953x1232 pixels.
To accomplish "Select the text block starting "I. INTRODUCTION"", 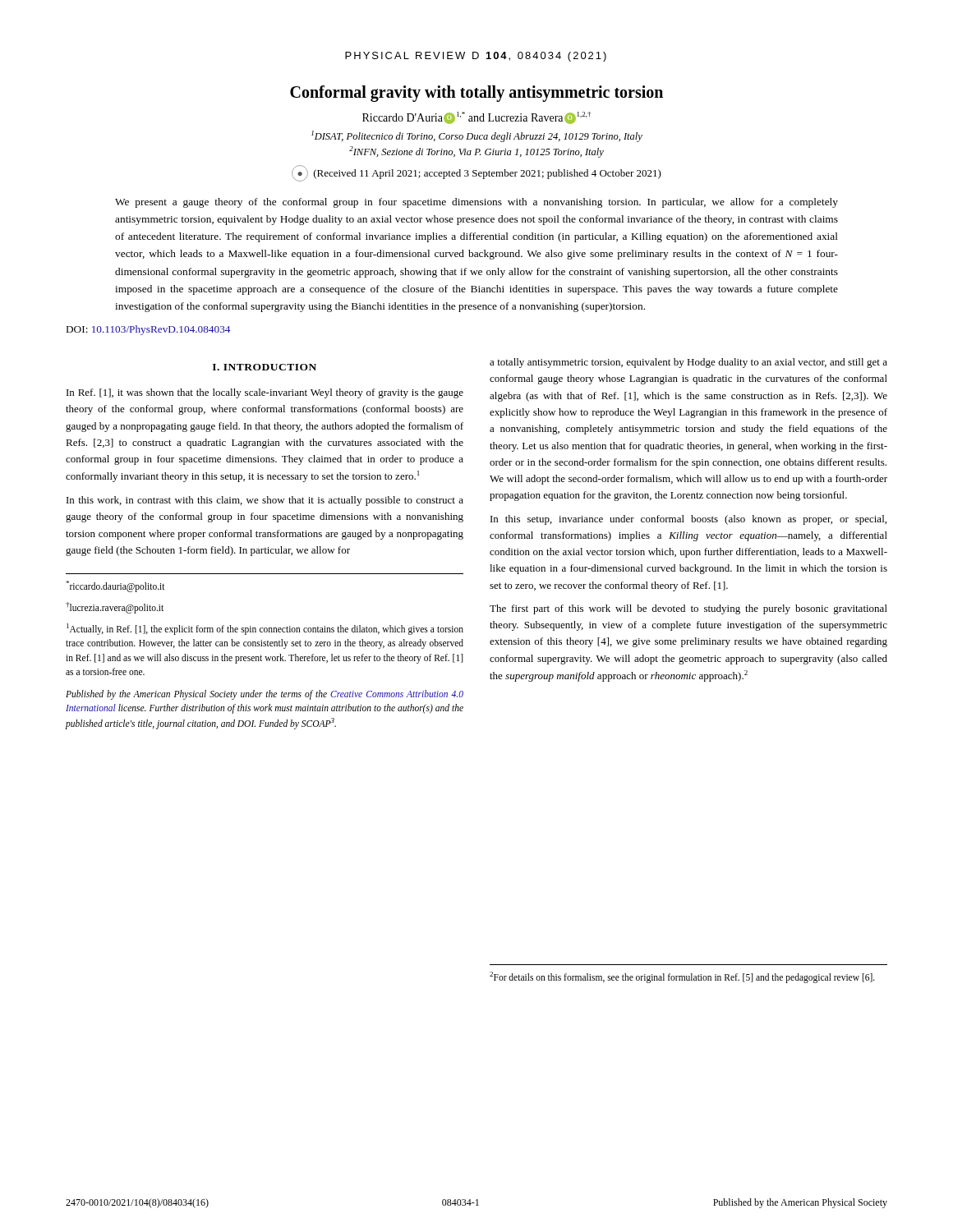I will [265, 367].
